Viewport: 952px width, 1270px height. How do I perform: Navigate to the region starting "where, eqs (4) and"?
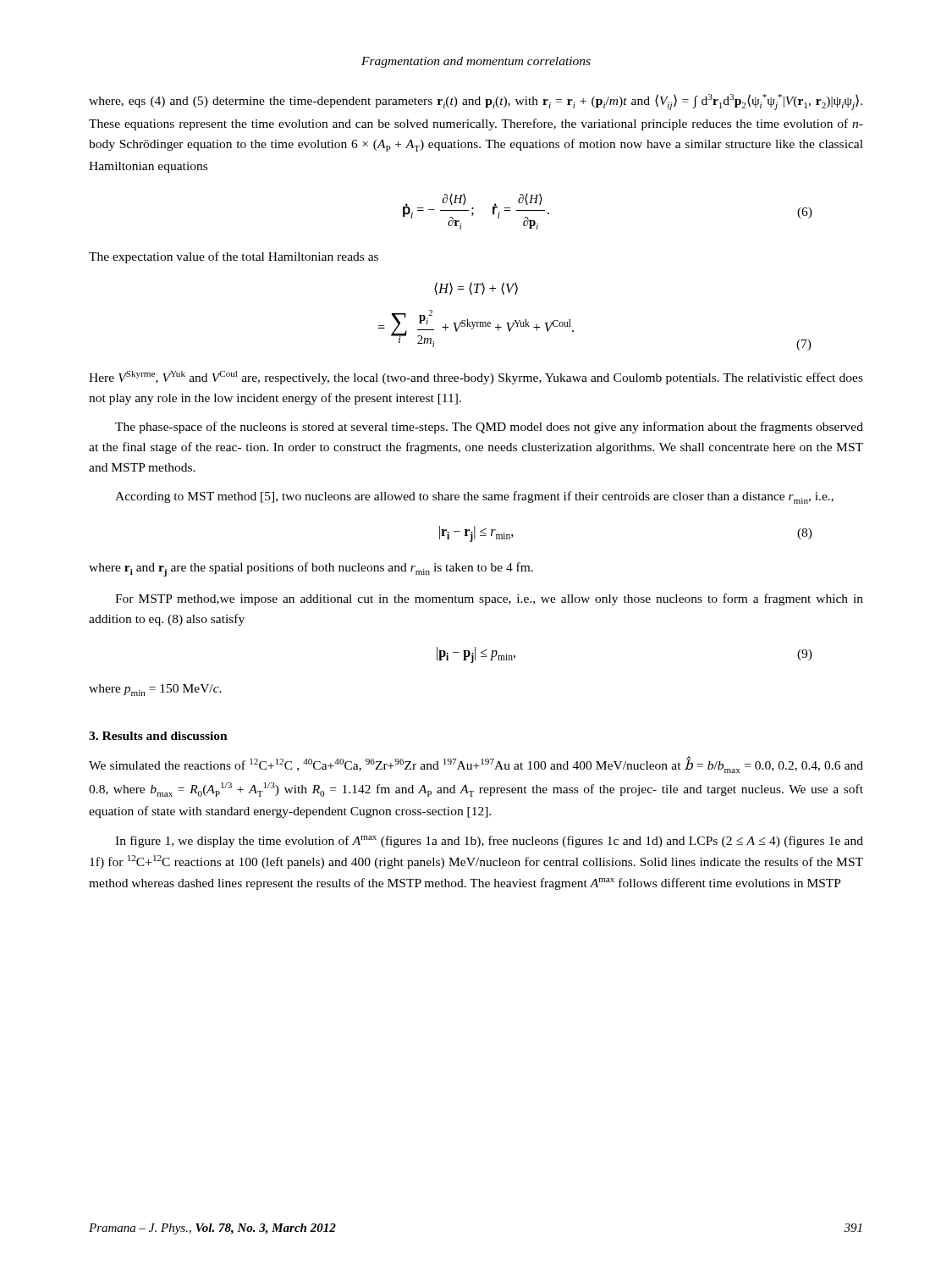coord(476,133)
